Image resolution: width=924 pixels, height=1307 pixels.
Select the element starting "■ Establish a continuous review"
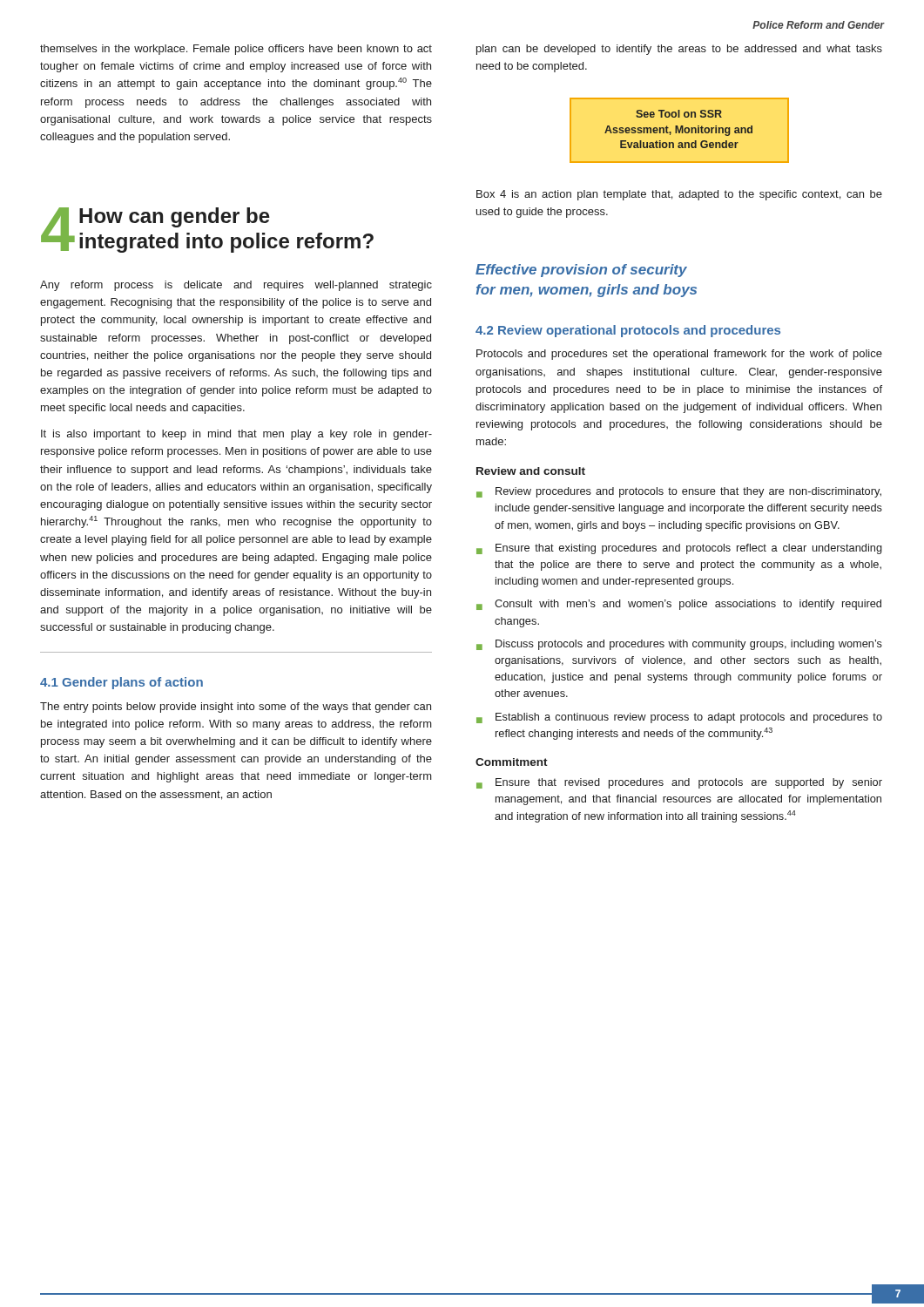point(679,725)
